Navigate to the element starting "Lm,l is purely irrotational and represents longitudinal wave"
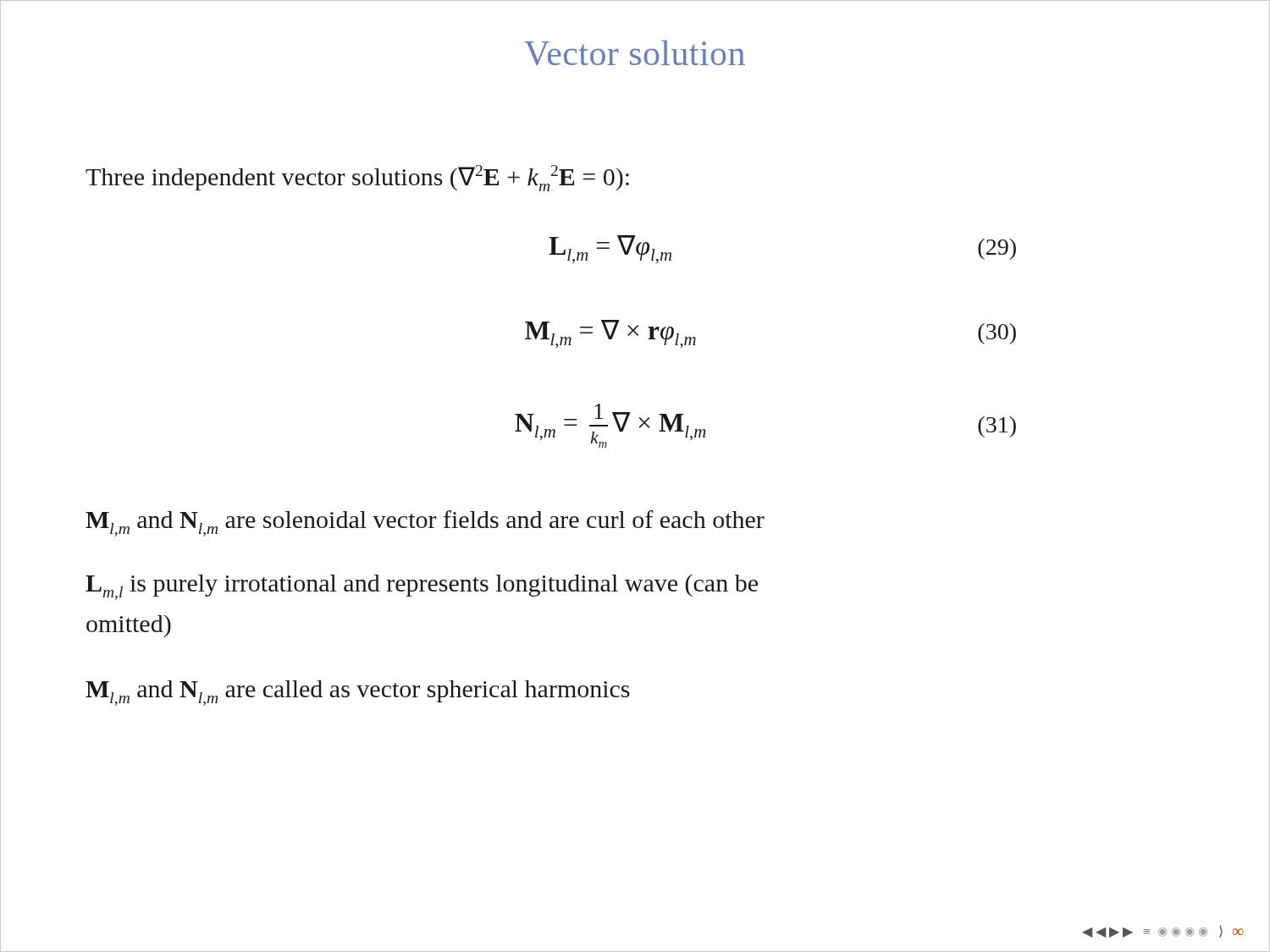This screenshot has height=952, width=1270. (422, 603)
